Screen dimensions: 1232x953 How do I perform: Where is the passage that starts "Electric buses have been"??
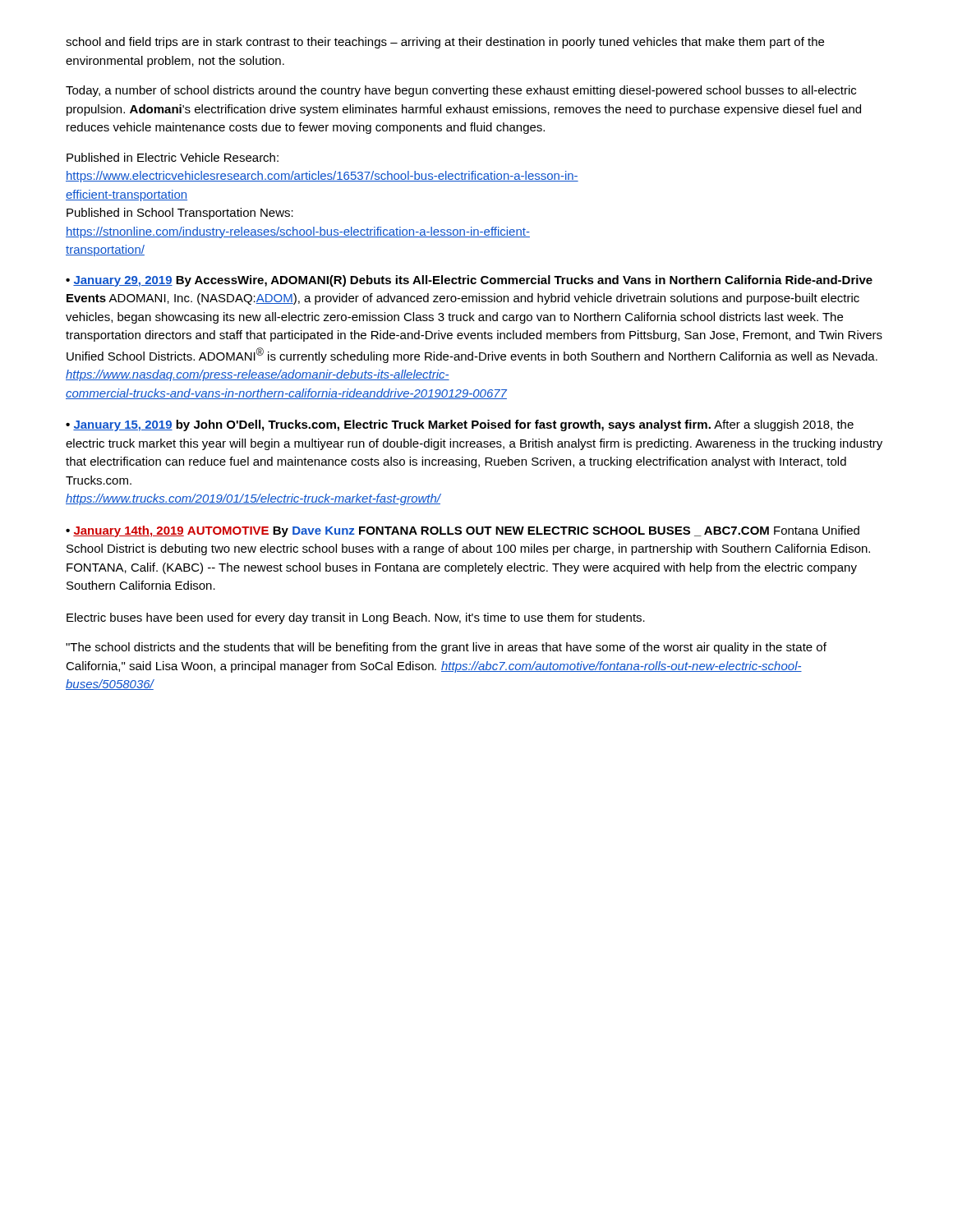(x=356, y=617)
